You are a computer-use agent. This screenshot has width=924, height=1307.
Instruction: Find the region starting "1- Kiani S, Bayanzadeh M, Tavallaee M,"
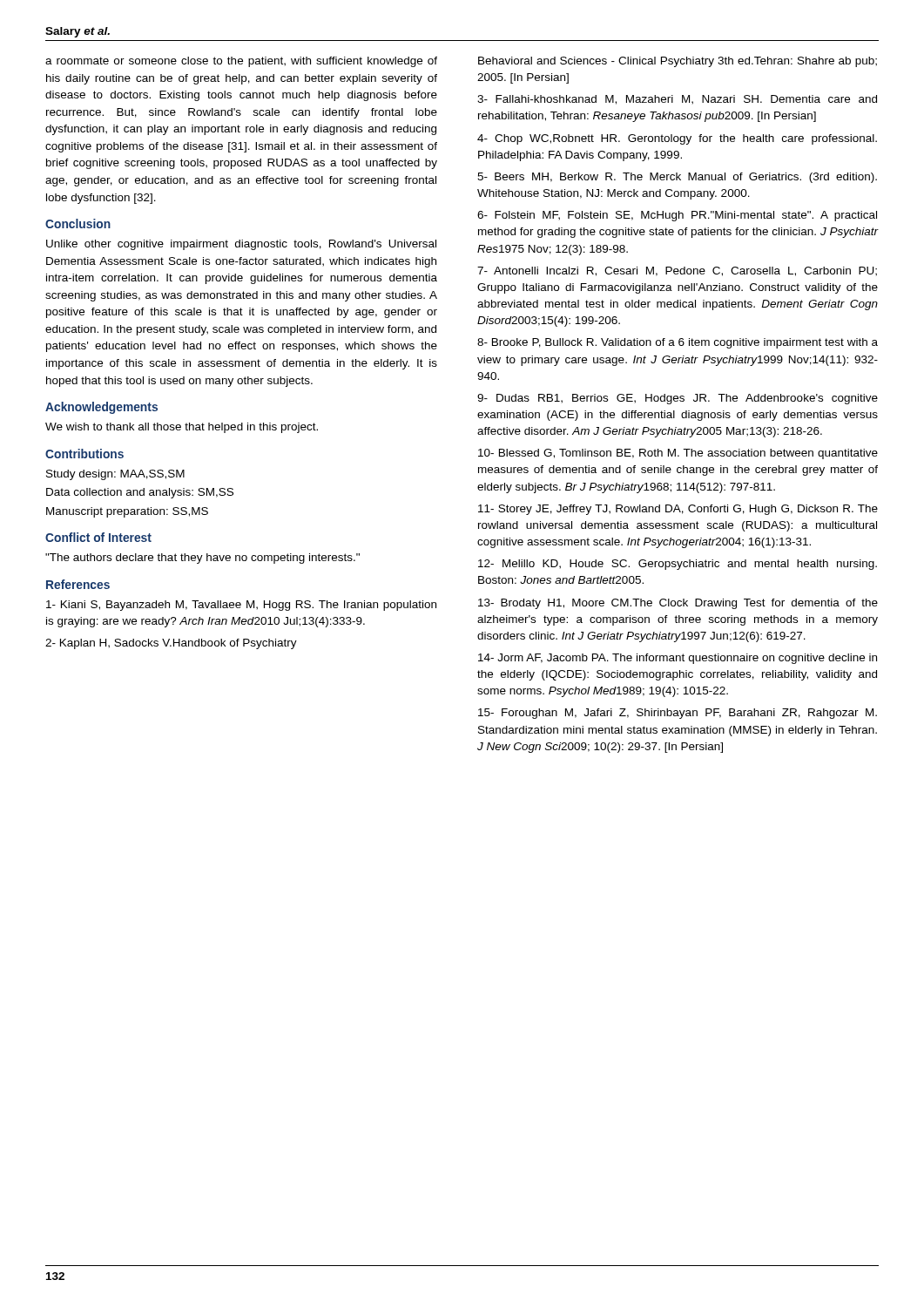tap(241, 613)
